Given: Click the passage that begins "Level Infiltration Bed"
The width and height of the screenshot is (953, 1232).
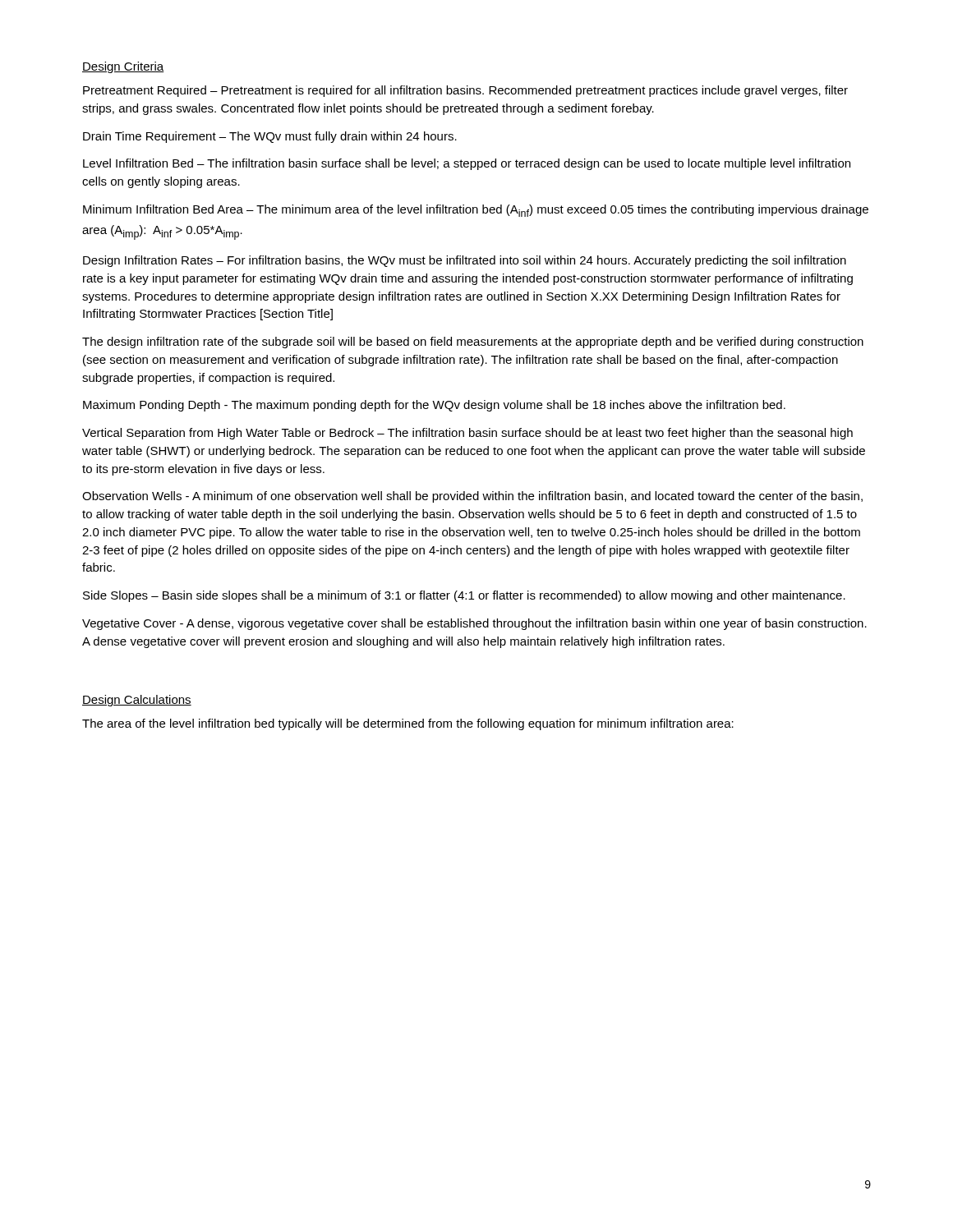Looking at the screenshot, I should click(467, 172).
